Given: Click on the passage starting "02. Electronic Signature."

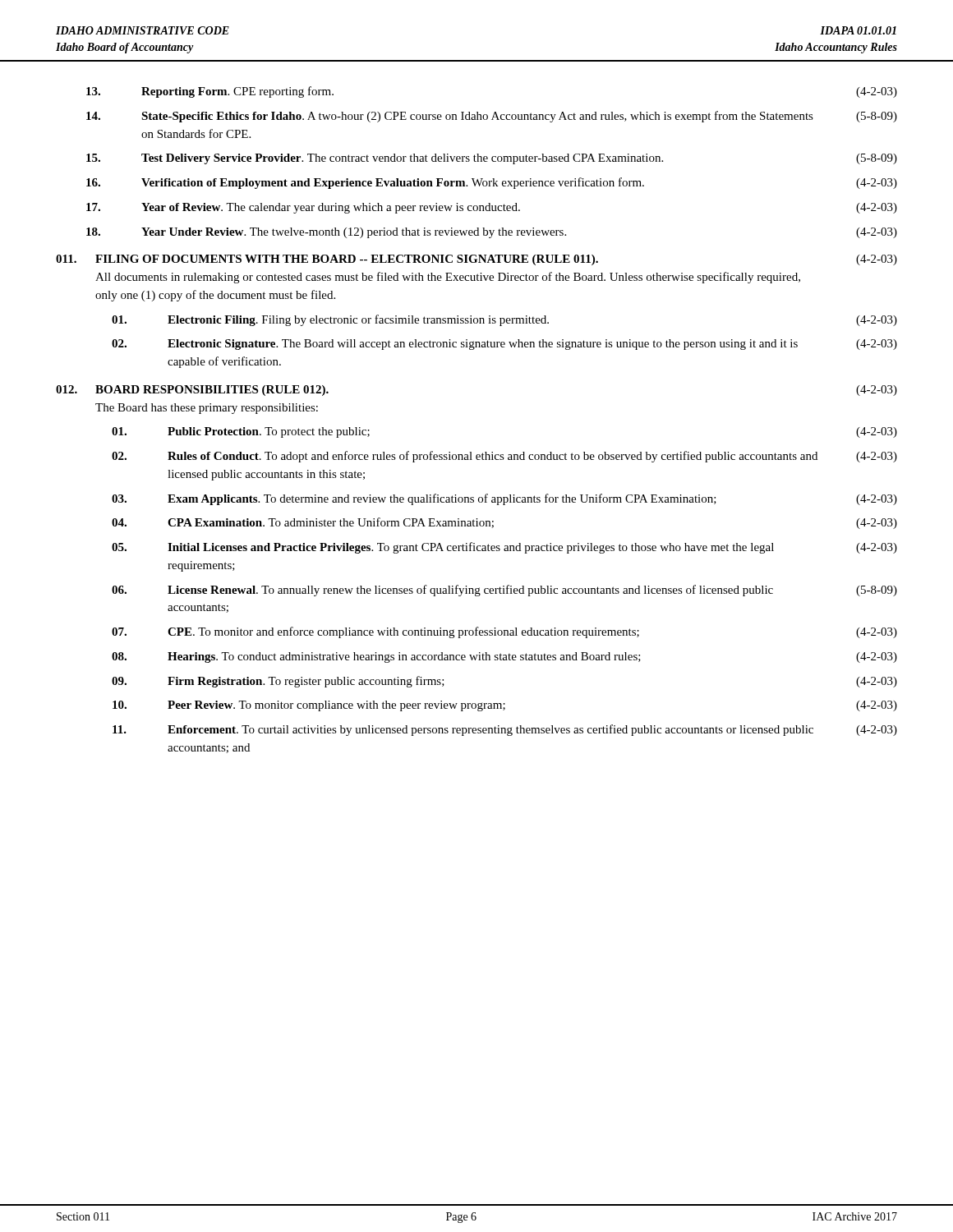Looking at the screenshot, I should click(476, 353).
